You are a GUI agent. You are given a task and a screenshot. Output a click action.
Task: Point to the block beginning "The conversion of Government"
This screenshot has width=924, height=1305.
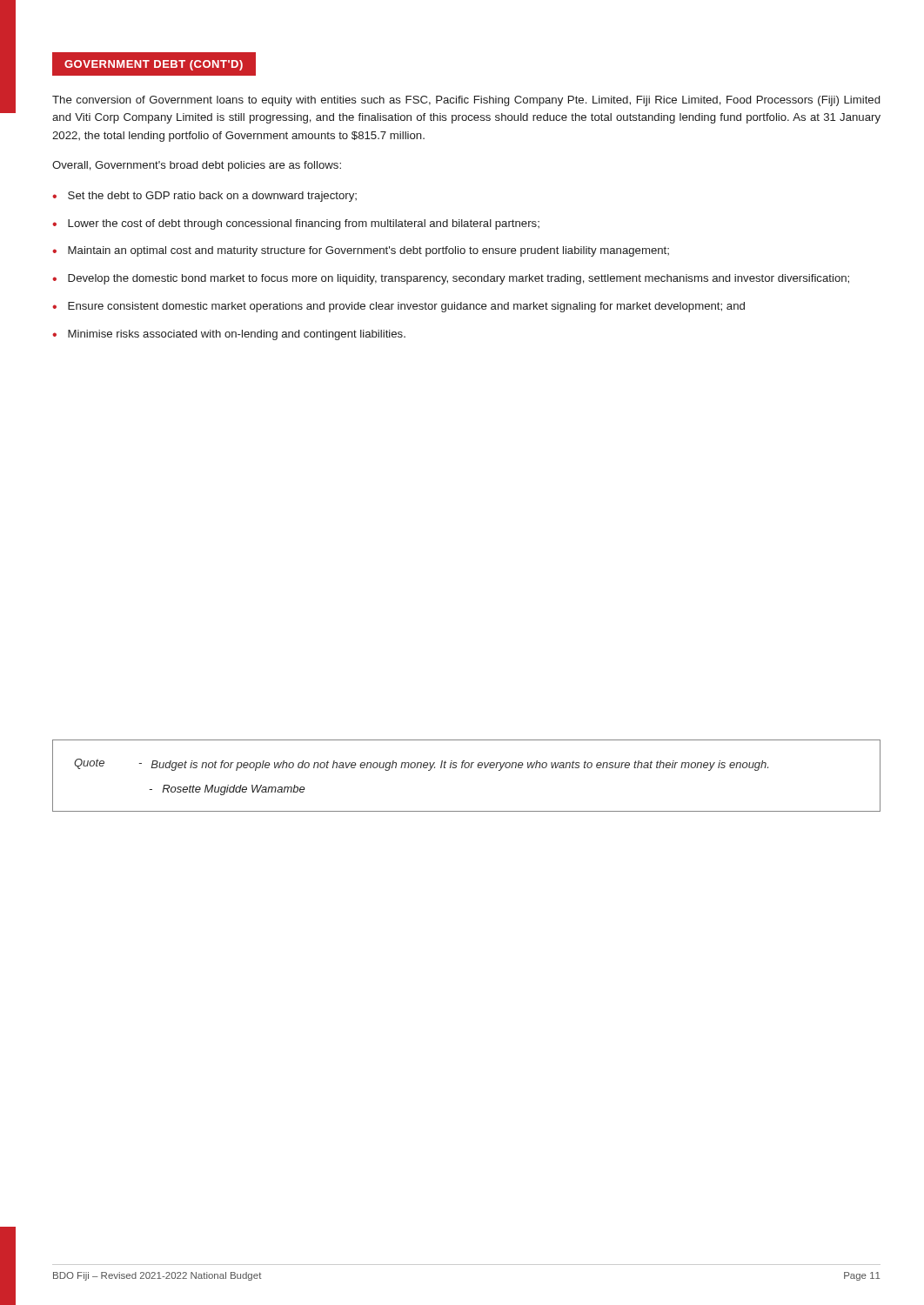(x=466, y=117)
